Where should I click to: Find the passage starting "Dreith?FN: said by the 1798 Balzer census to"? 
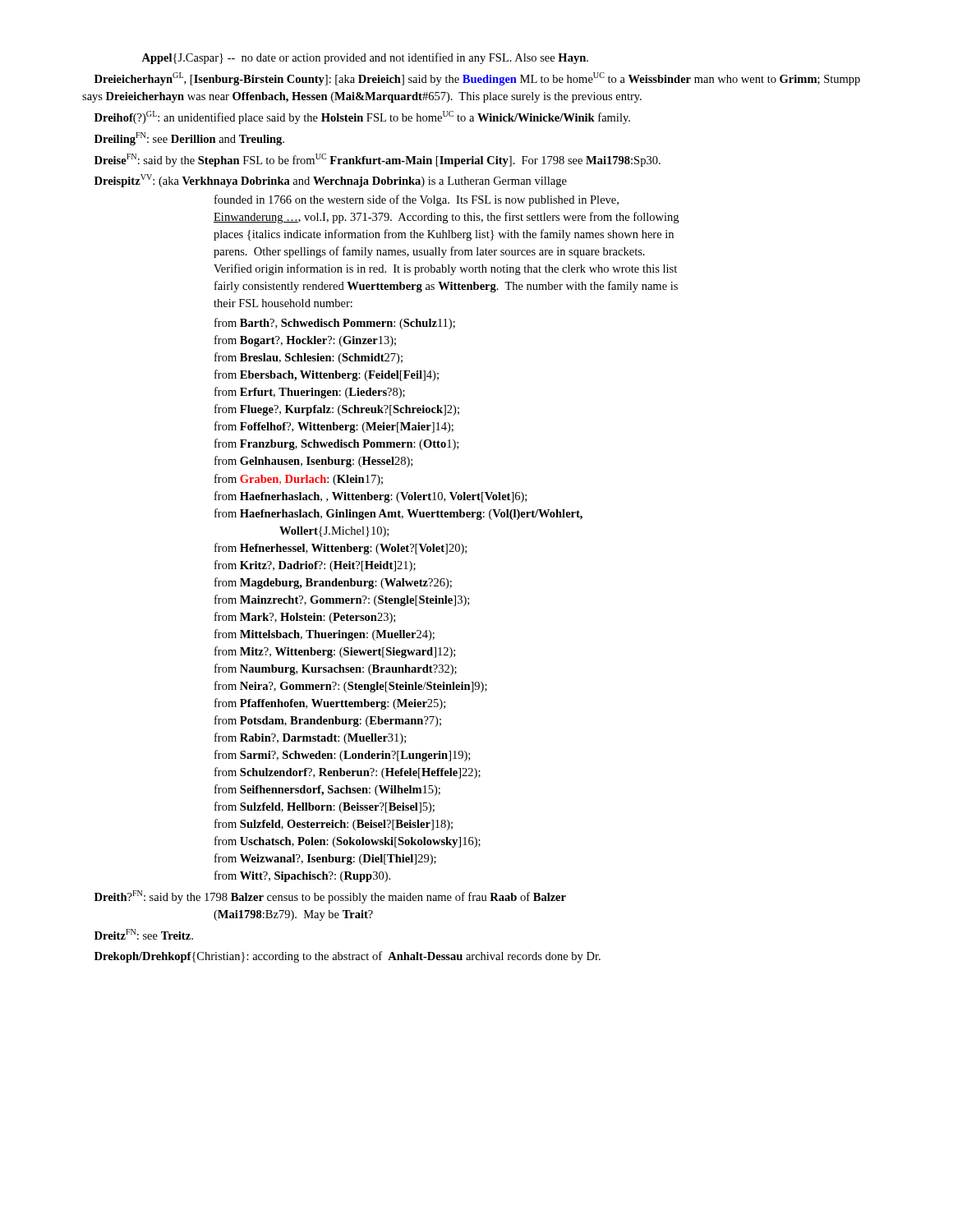[476, 905]
